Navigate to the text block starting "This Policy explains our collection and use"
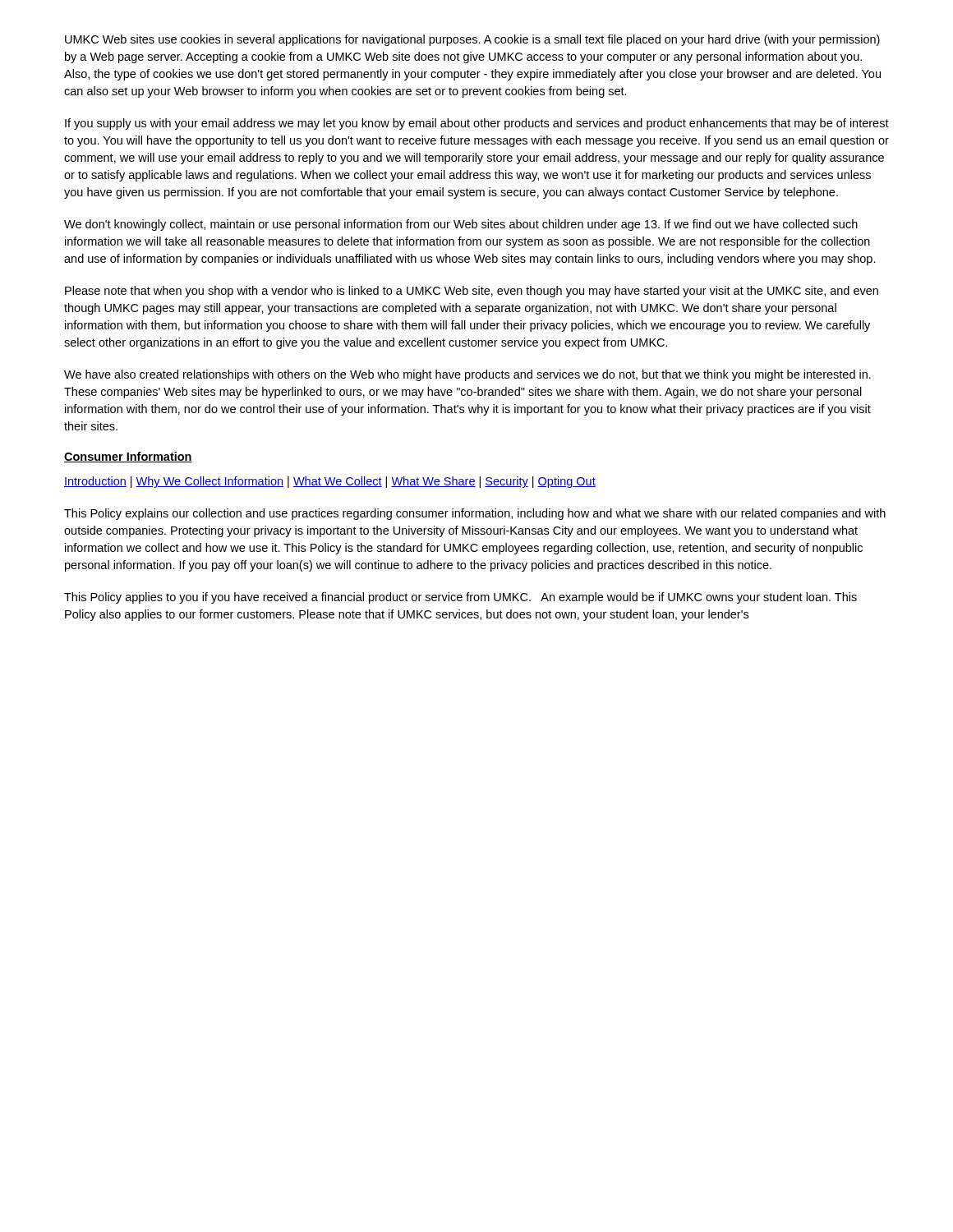The width and height of the screenshot is (953, 1232). coord(475,539)
